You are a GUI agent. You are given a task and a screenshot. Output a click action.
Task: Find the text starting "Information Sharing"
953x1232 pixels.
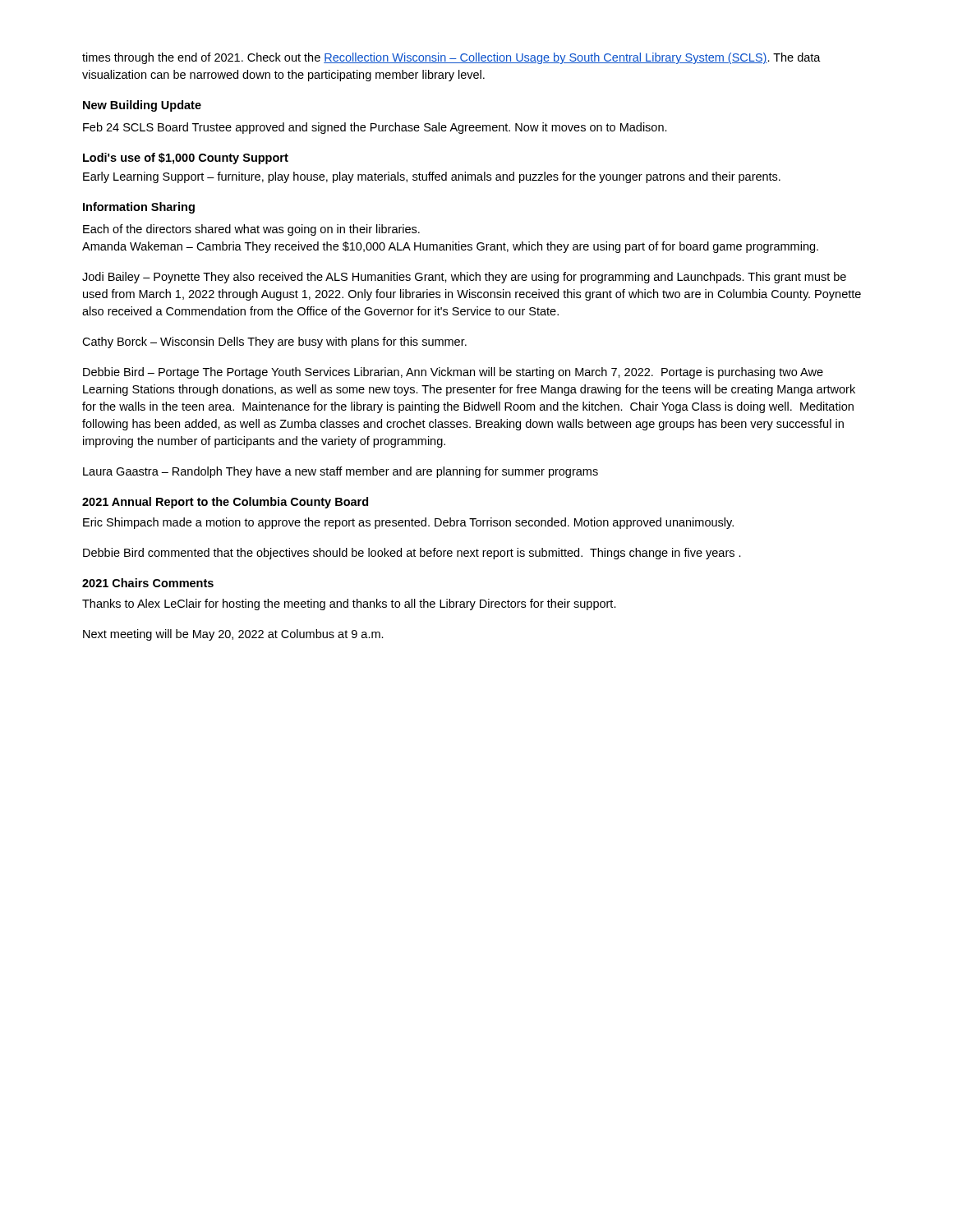tap(139, 207)
